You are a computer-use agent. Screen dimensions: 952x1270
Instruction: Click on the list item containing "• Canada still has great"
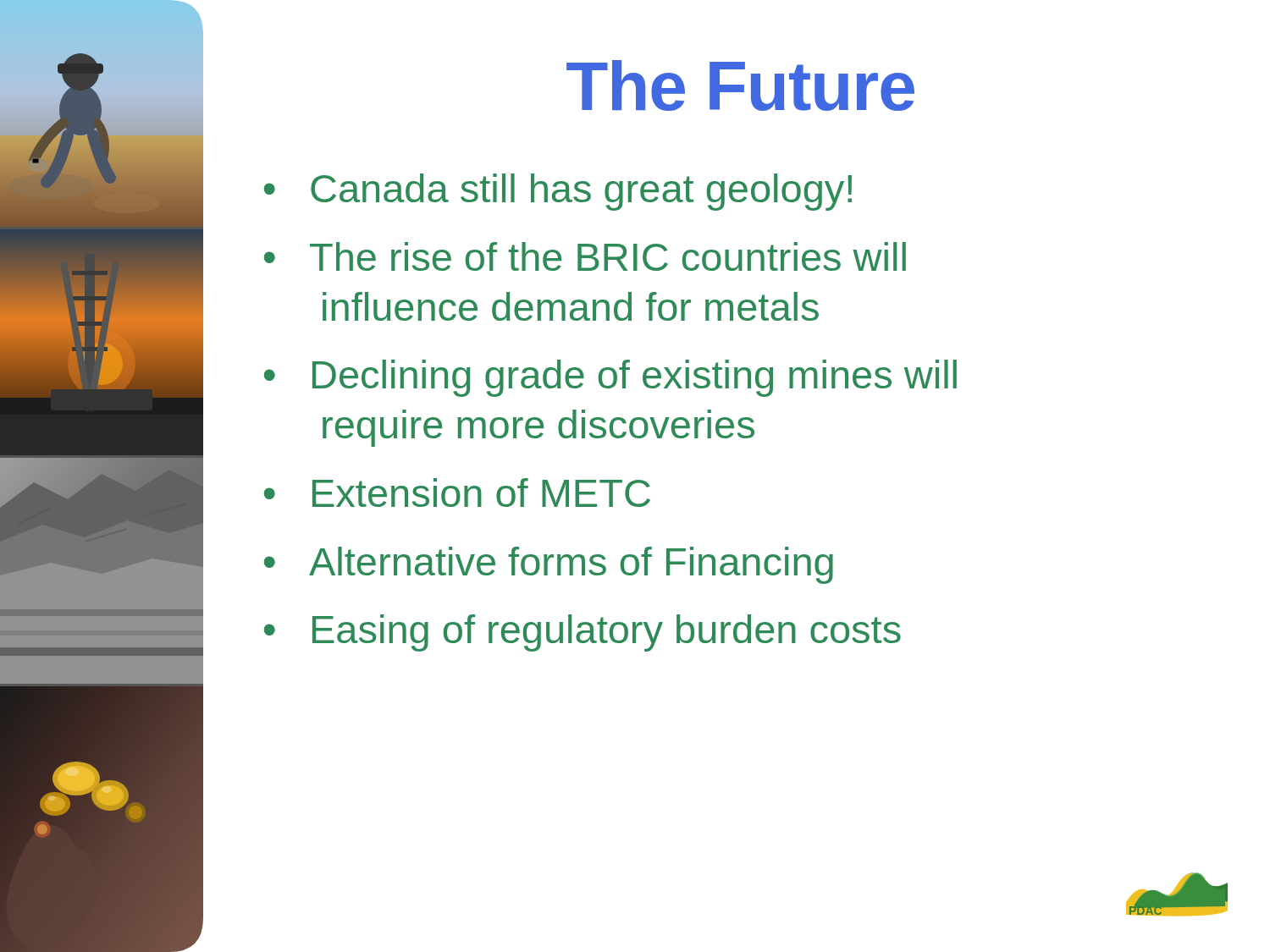point(559,189)
